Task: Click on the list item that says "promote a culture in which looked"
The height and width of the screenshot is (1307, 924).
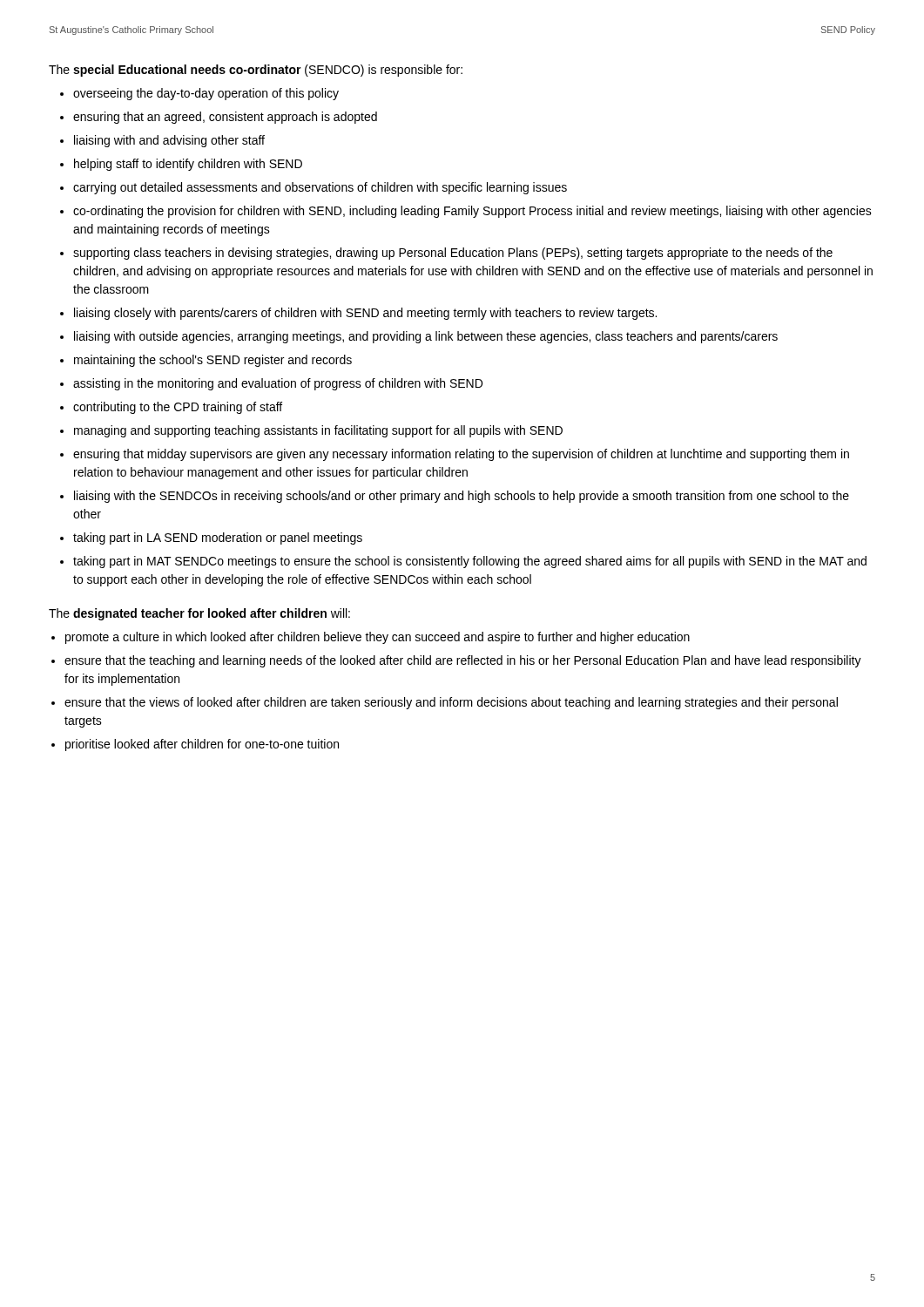Action: pos(377,637)
